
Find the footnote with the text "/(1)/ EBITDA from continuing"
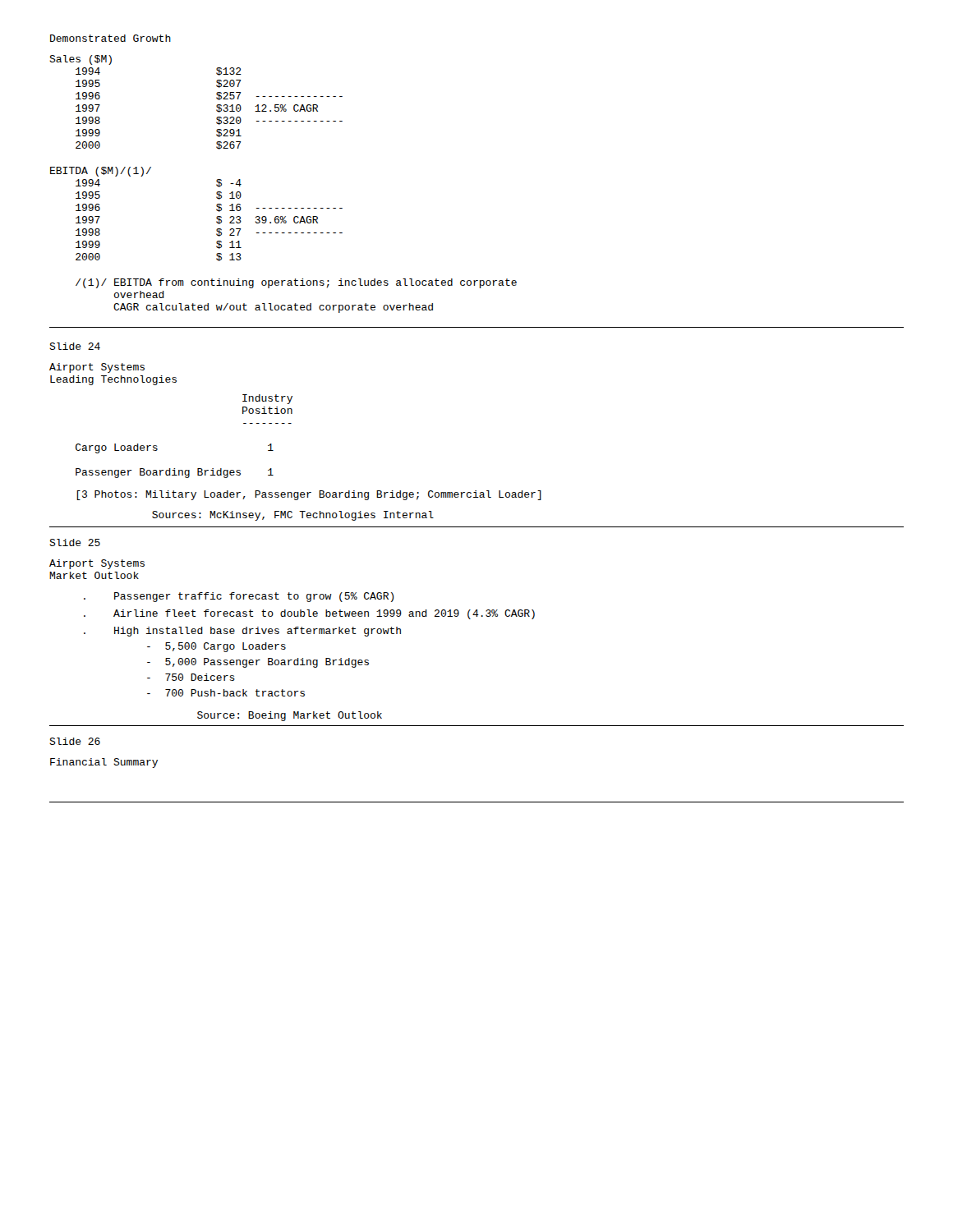[x=476, y=295]
